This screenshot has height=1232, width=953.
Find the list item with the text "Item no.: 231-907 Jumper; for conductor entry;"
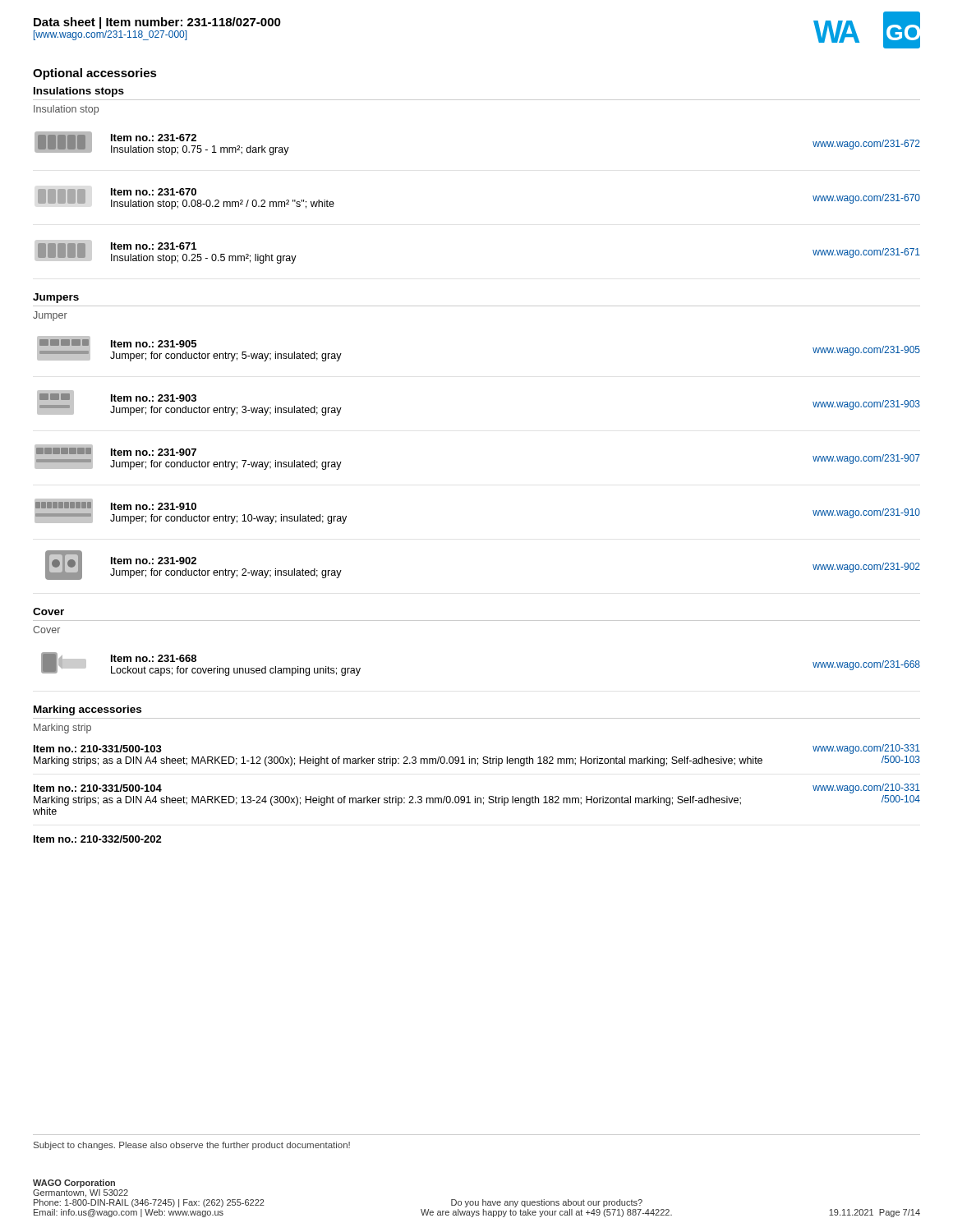coord(180,455)
